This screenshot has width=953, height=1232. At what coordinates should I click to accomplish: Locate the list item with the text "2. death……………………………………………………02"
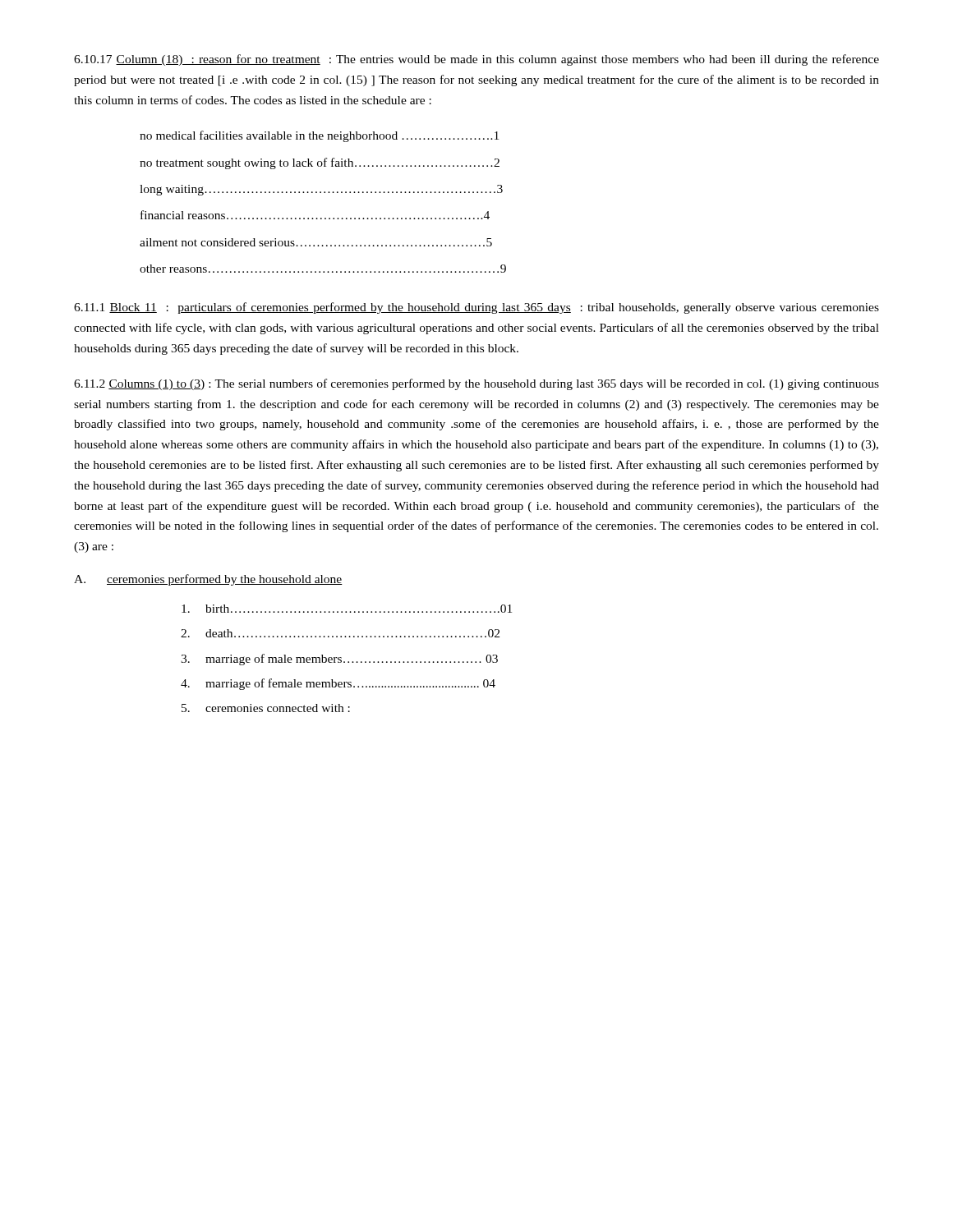click(x=340, y=633)
